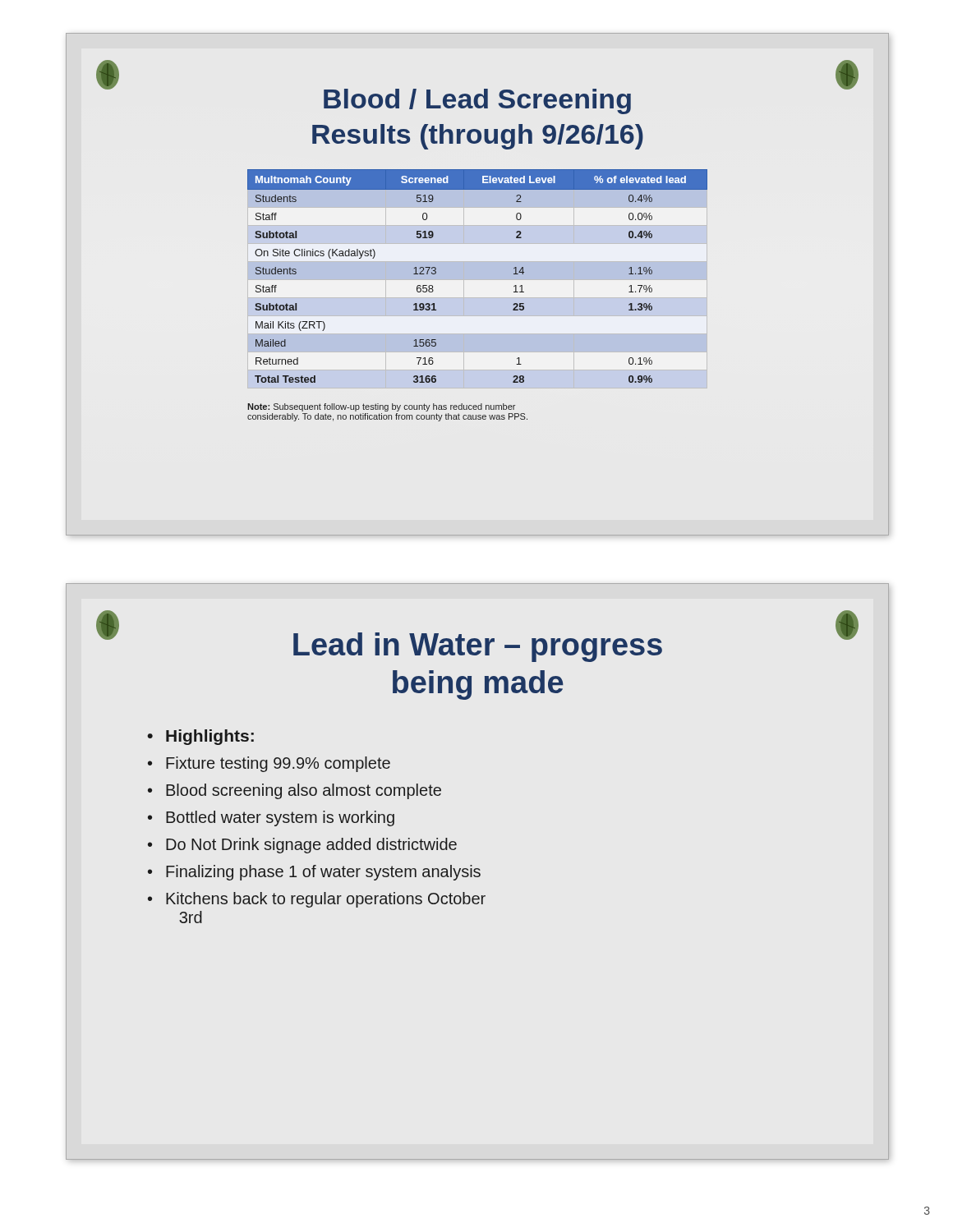Find a table
The height and width of the screenshot is (1232, 953).
click(477, 279)
